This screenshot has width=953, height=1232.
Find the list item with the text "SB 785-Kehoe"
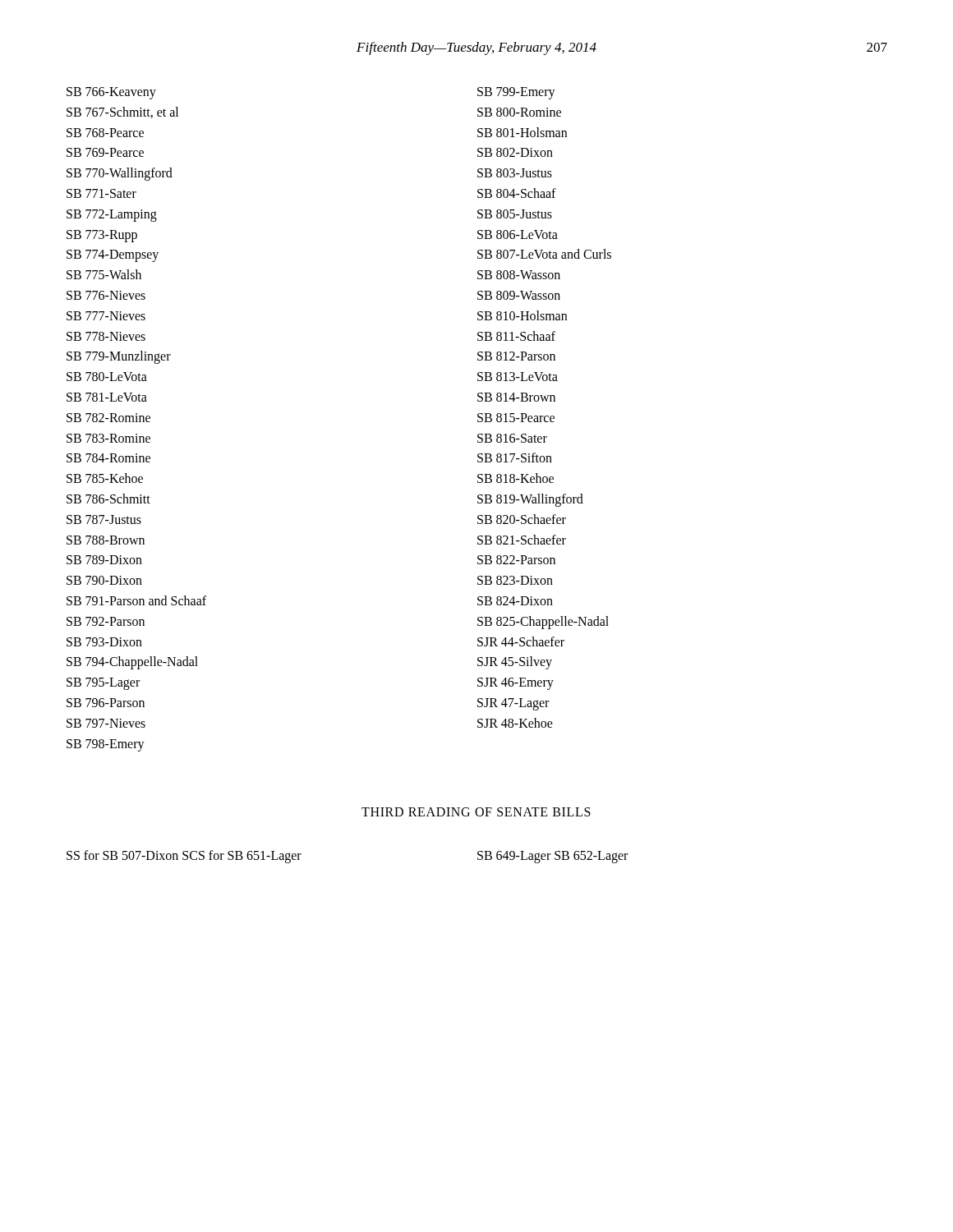click(105, 479)
